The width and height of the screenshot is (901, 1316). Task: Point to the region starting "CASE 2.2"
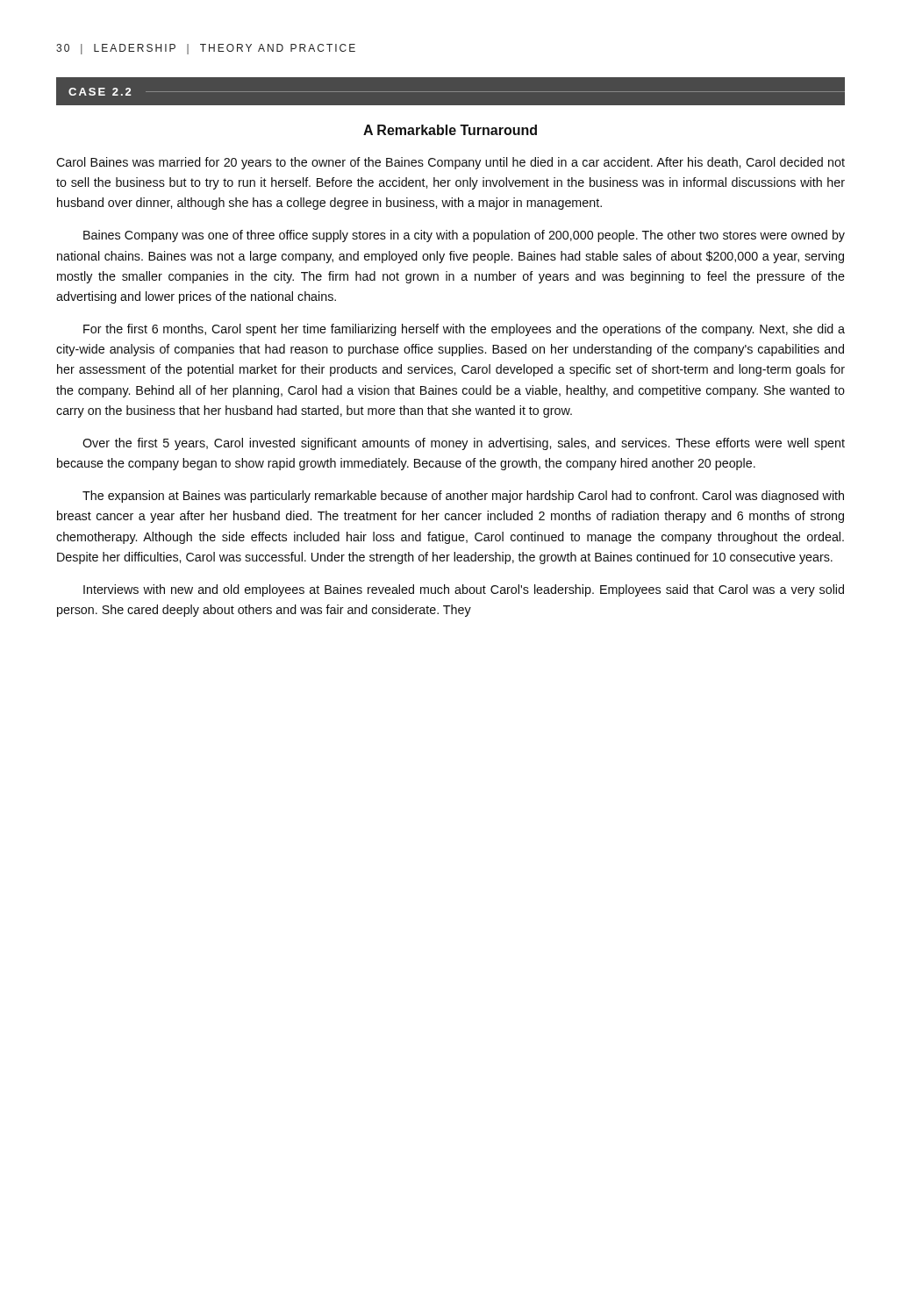pos(101,91)
